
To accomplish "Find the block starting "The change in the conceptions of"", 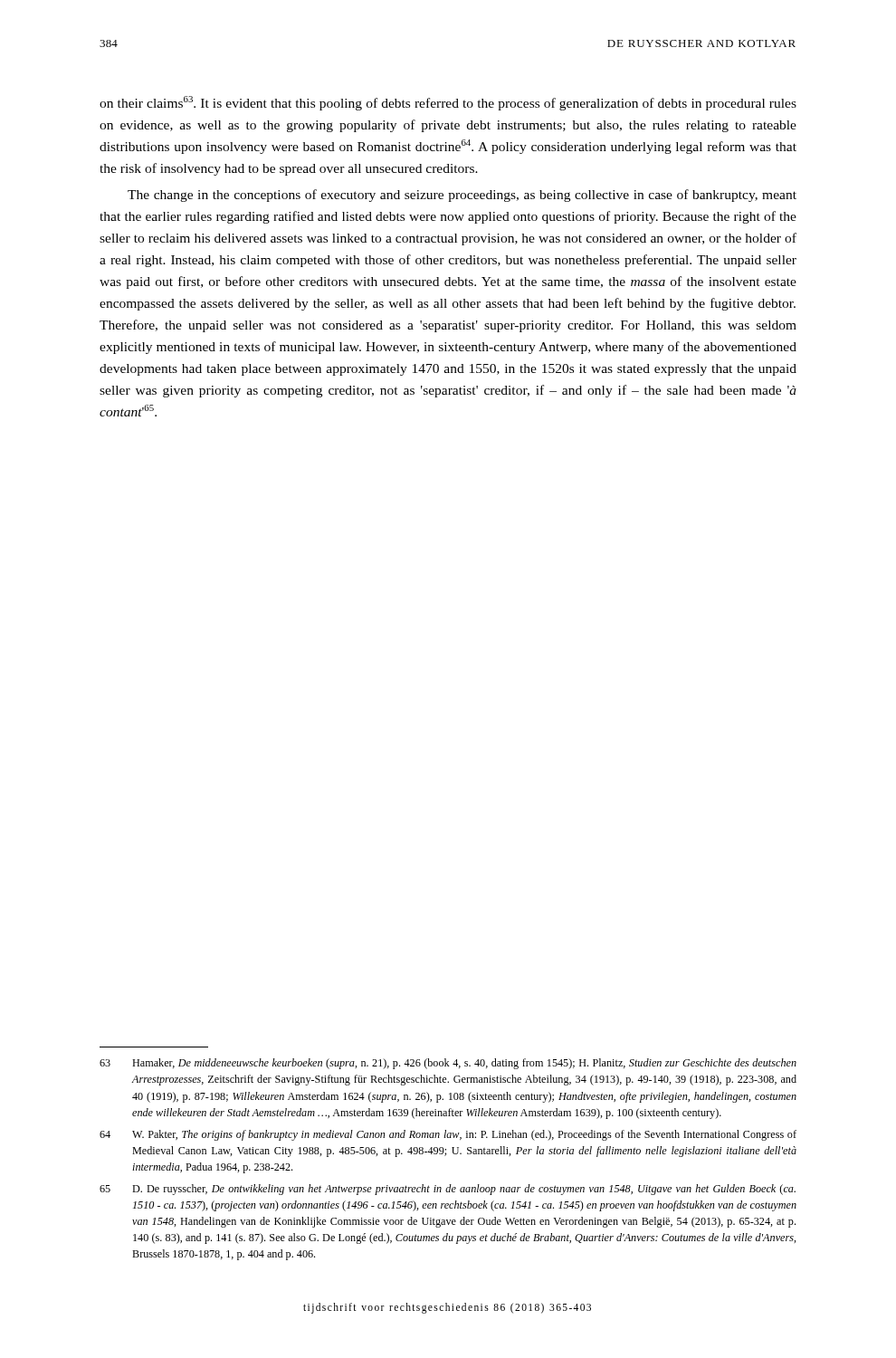I will click(x=448, y=303).
